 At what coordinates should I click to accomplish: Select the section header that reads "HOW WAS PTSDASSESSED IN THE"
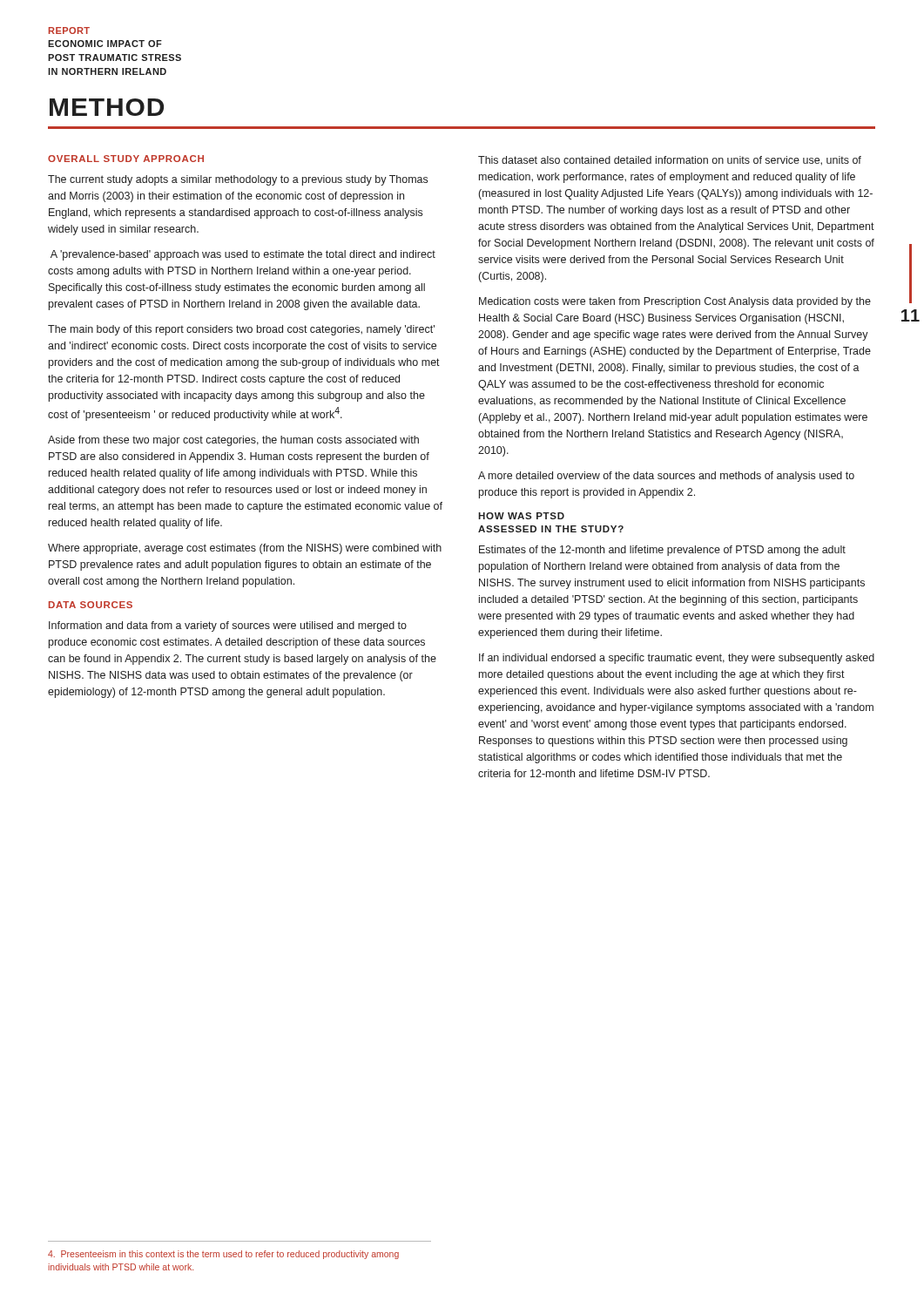coord(521,516)
